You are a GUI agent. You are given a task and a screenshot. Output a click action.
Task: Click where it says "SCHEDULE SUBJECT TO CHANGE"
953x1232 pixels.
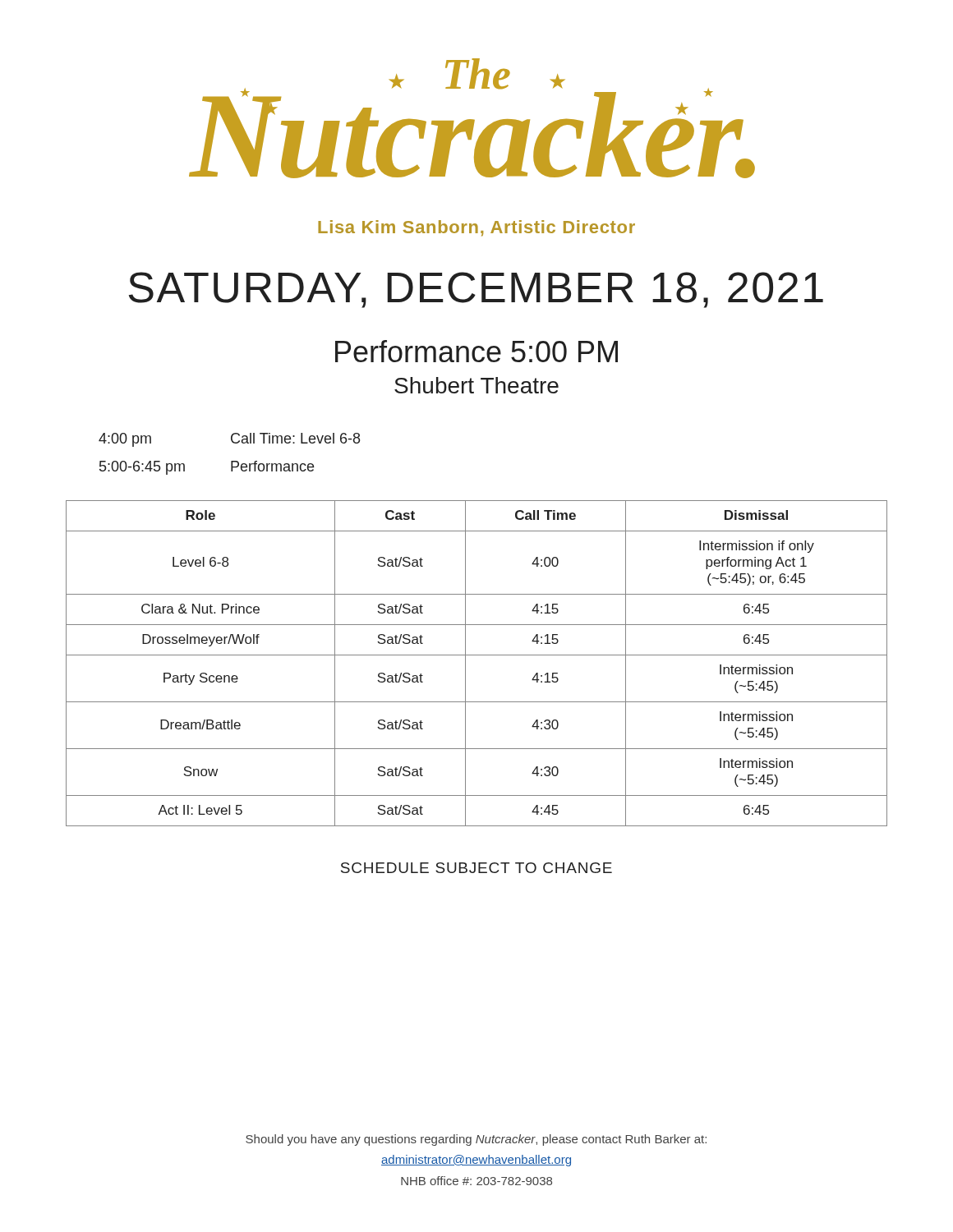point(476,868)
